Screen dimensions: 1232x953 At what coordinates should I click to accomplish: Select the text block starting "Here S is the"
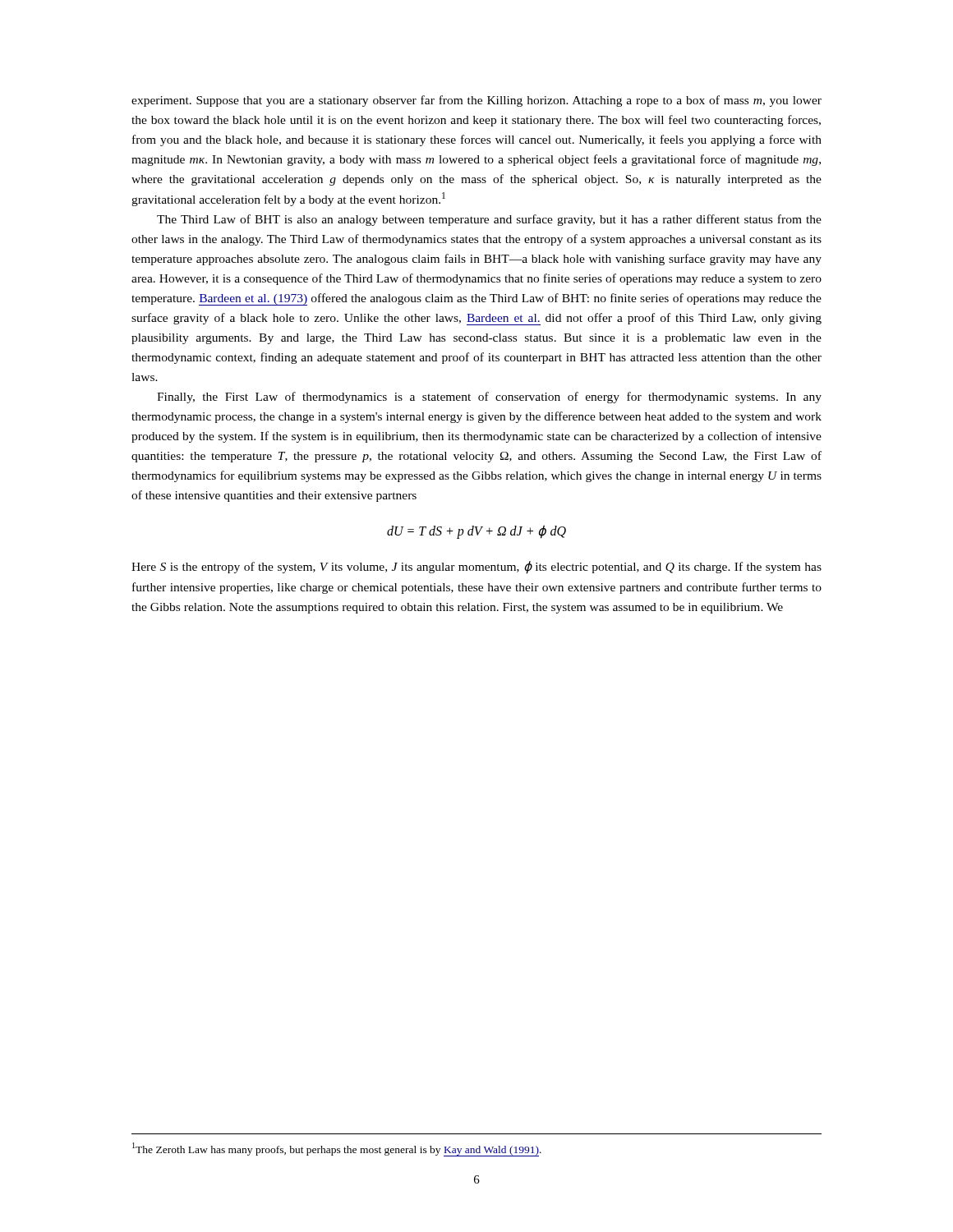[476, 587]
